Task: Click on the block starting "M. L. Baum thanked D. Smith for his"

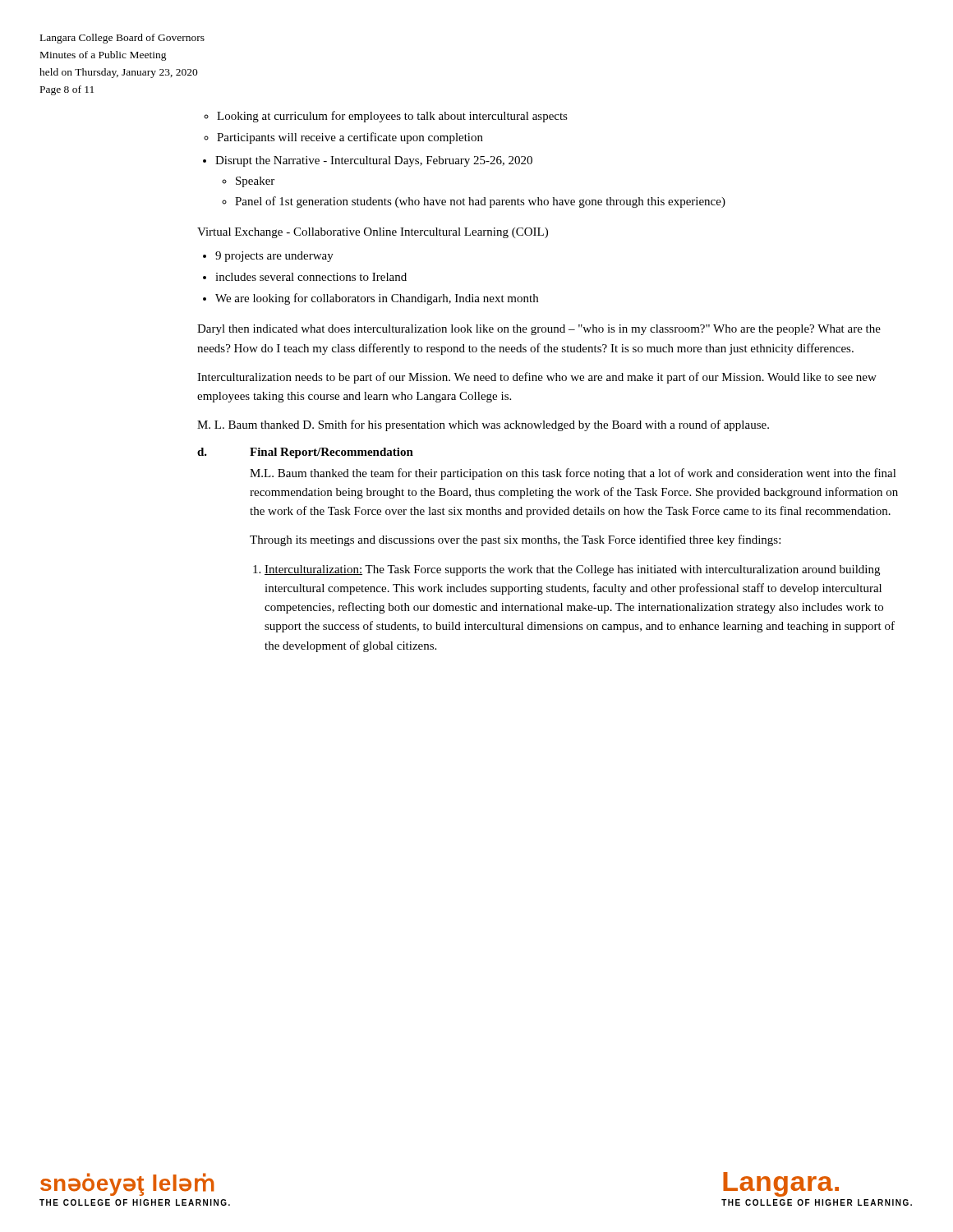Action: (483, 425)
